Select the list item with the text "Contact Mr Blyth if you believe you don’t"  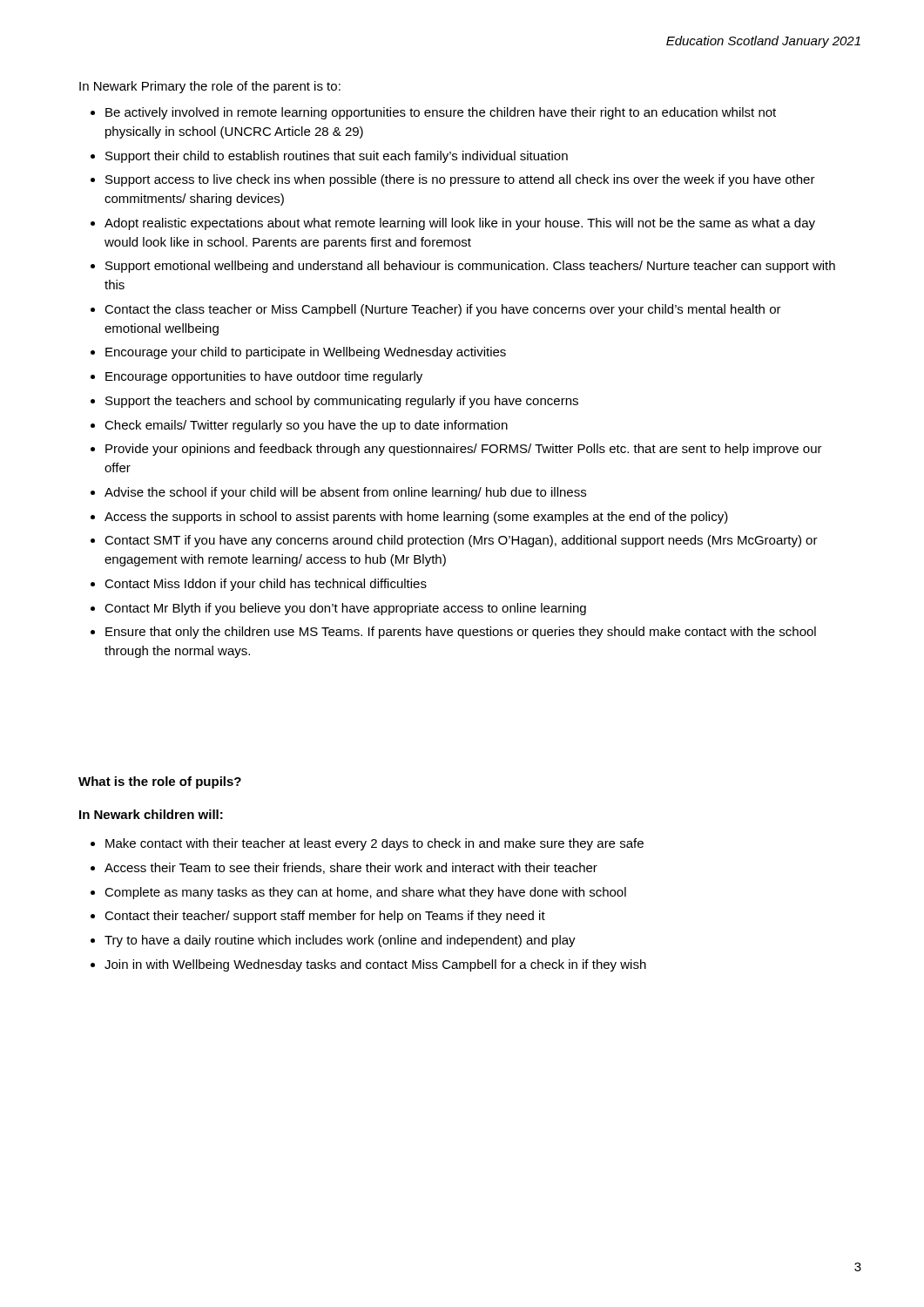click(346, 607)
